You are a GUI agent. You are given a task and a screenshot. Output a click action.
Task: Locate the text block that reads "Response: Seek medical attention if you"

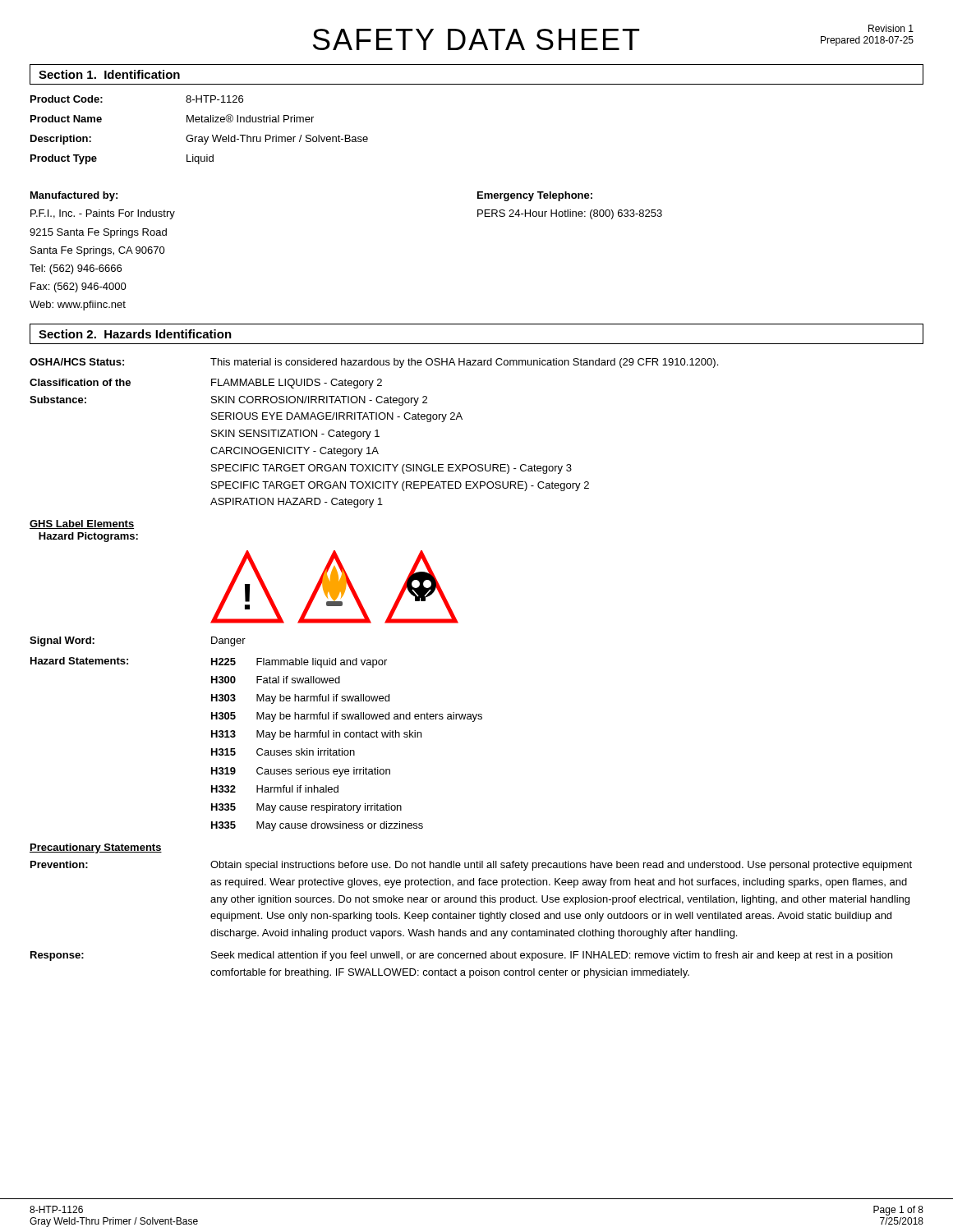pyautogui.click(x=476, y=964)
